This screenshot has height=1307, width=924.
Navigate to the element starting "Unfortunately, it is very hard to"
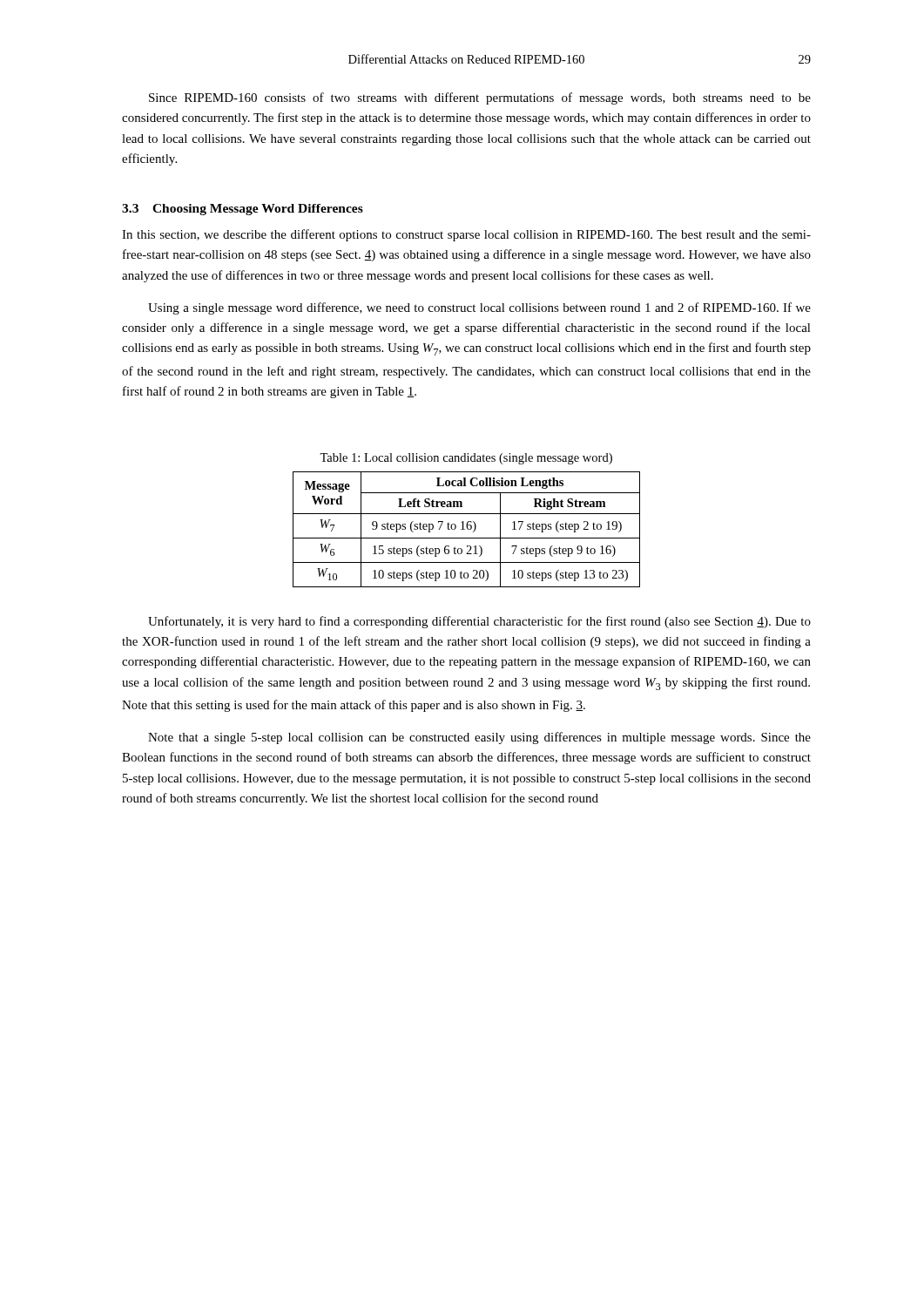click(466, 663)
